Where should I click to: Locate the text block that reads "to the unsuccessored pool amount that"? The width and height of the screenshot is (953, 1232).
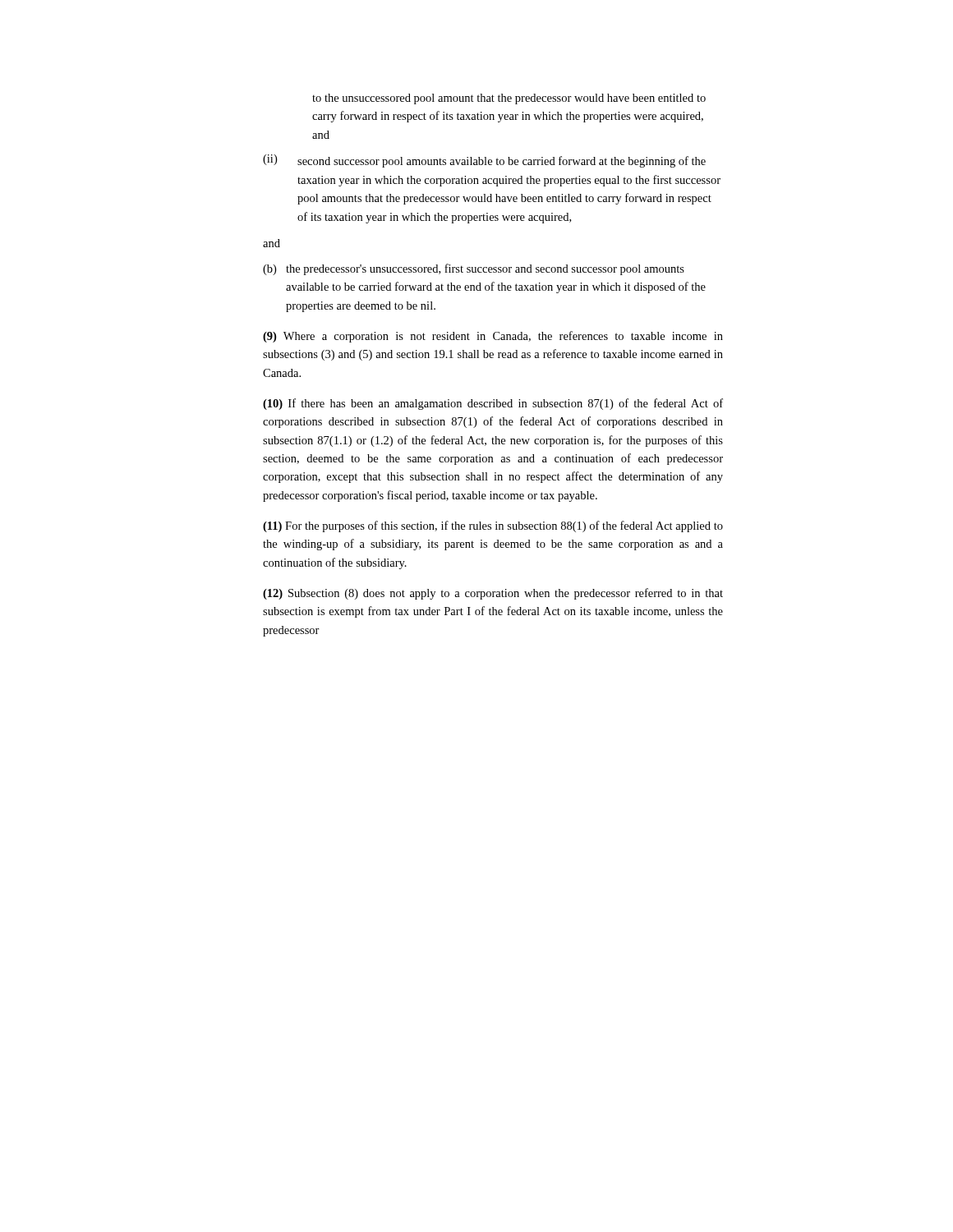coord(518,116)
